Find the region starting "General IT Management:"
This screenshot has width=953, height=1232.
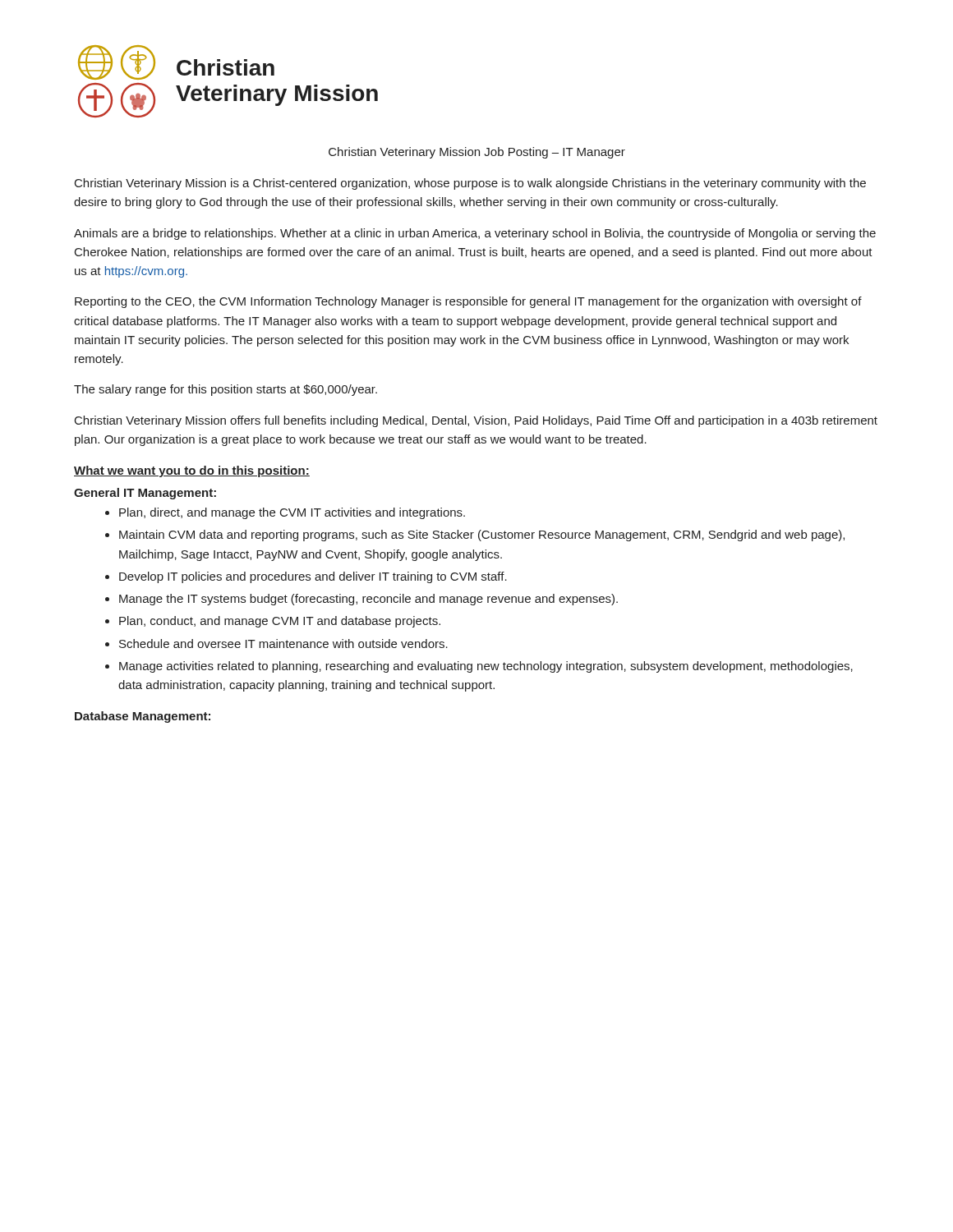pyautogui.click(x=146, y=492)
